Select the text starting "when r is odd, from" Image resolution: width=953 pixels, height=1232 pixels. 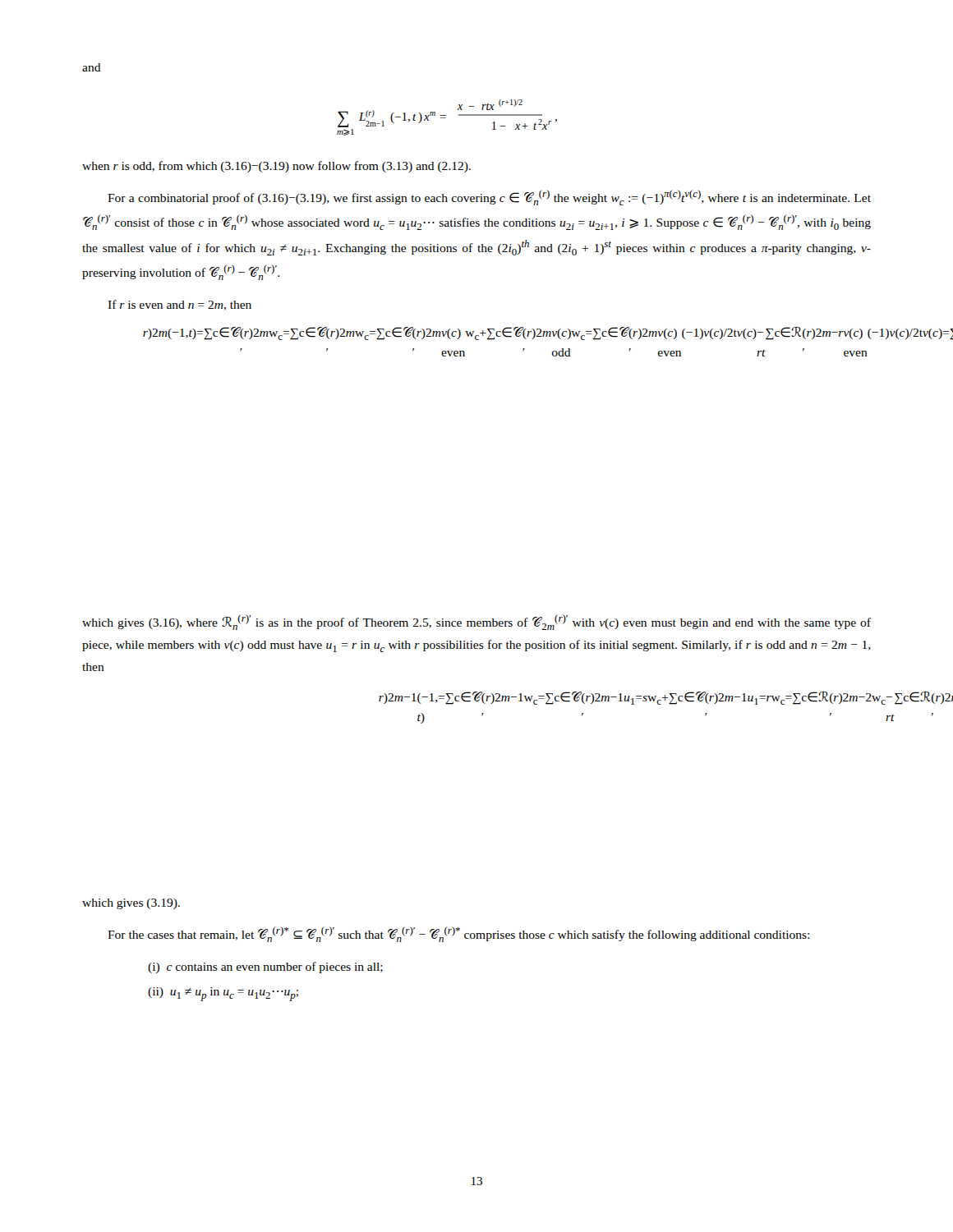click(x=277, y=166)
